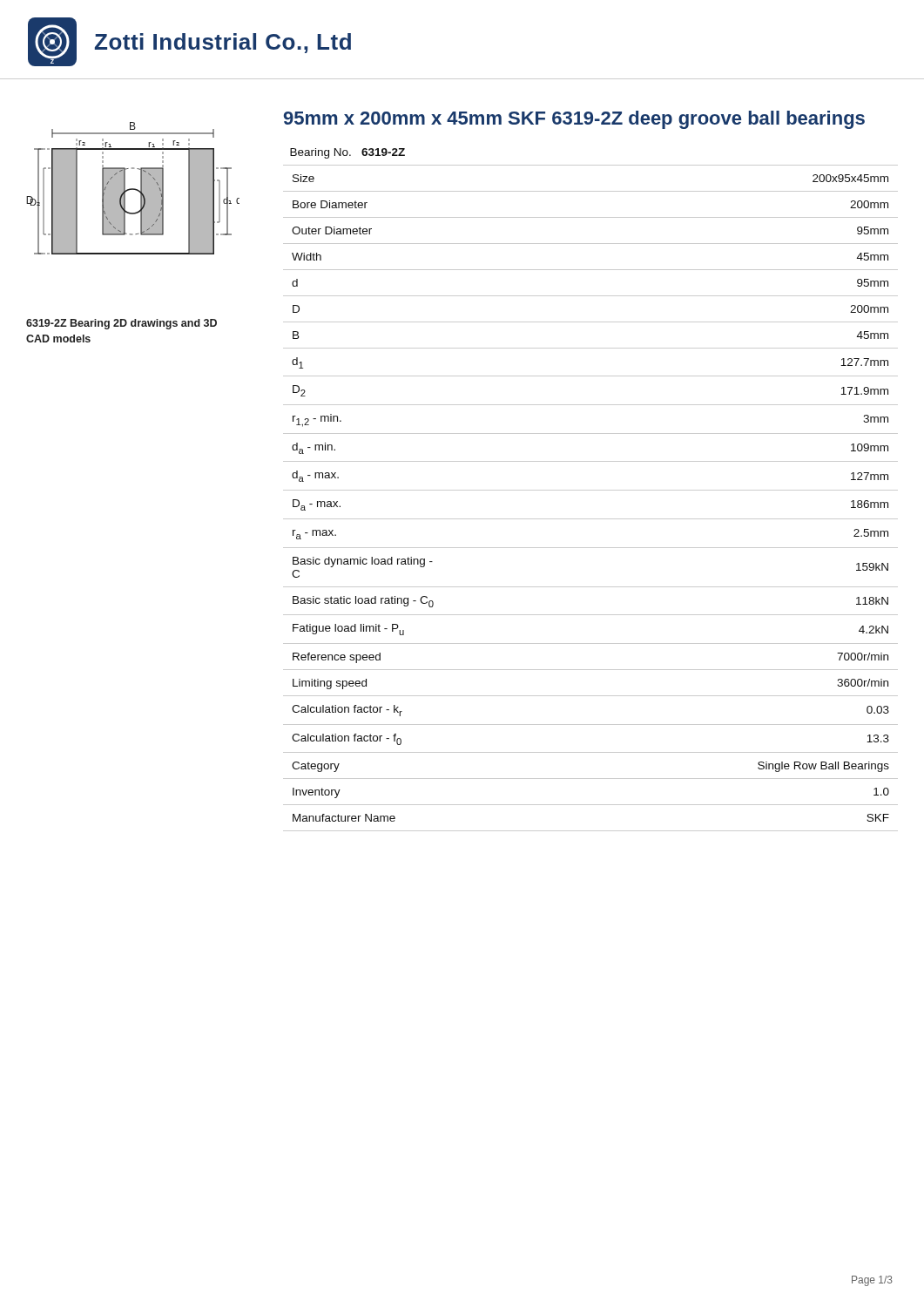This screenshot has width=924, height=1307.
Task: Select the engineering diagram
Action: click(x=135, y=203)
